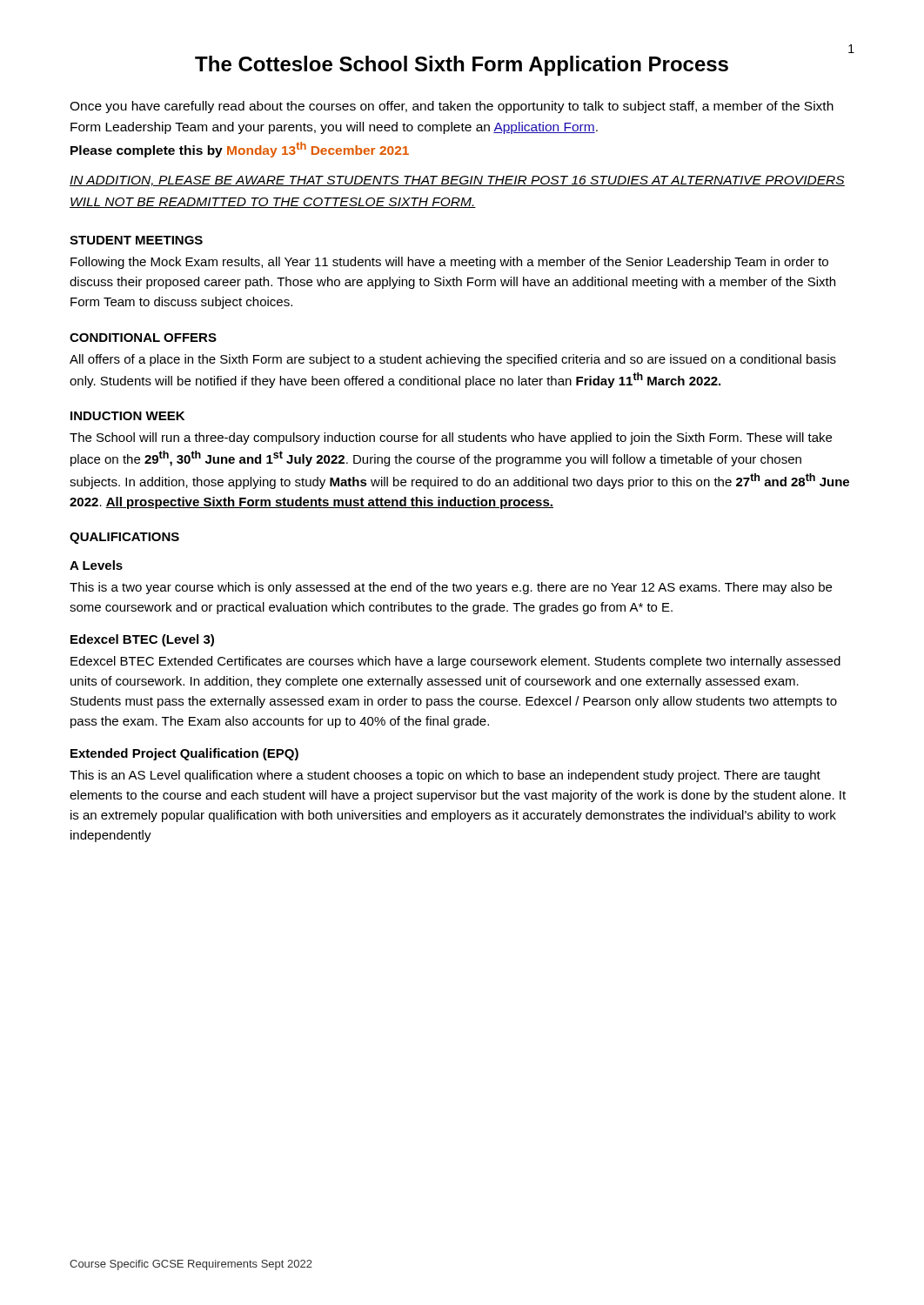
Task: Where is the passage that starts "Once you have carefully"?
Action: 452,128
